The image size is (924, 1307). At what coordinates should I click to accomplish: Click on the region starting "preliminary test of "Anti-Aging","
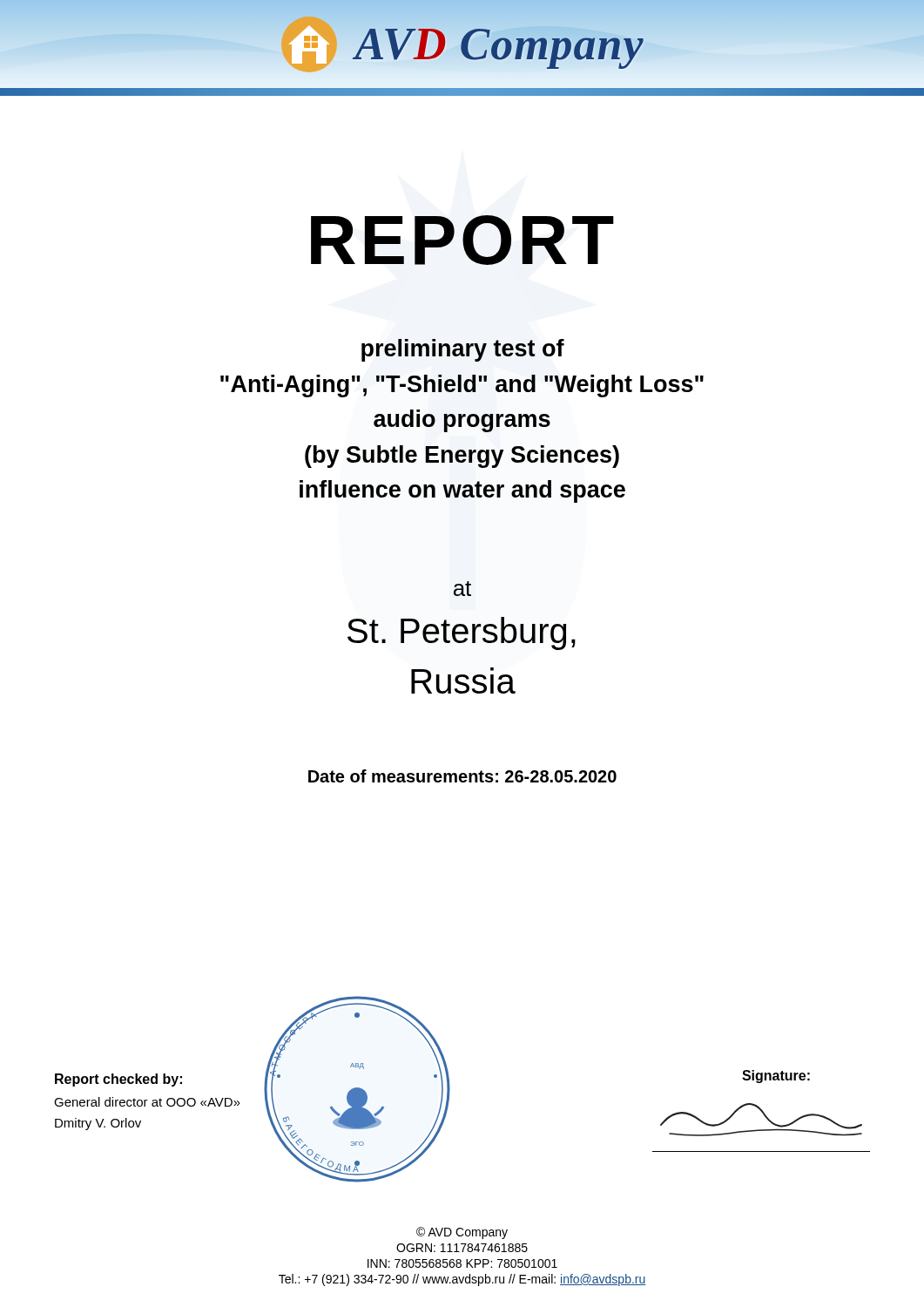(x=462, y=419)
